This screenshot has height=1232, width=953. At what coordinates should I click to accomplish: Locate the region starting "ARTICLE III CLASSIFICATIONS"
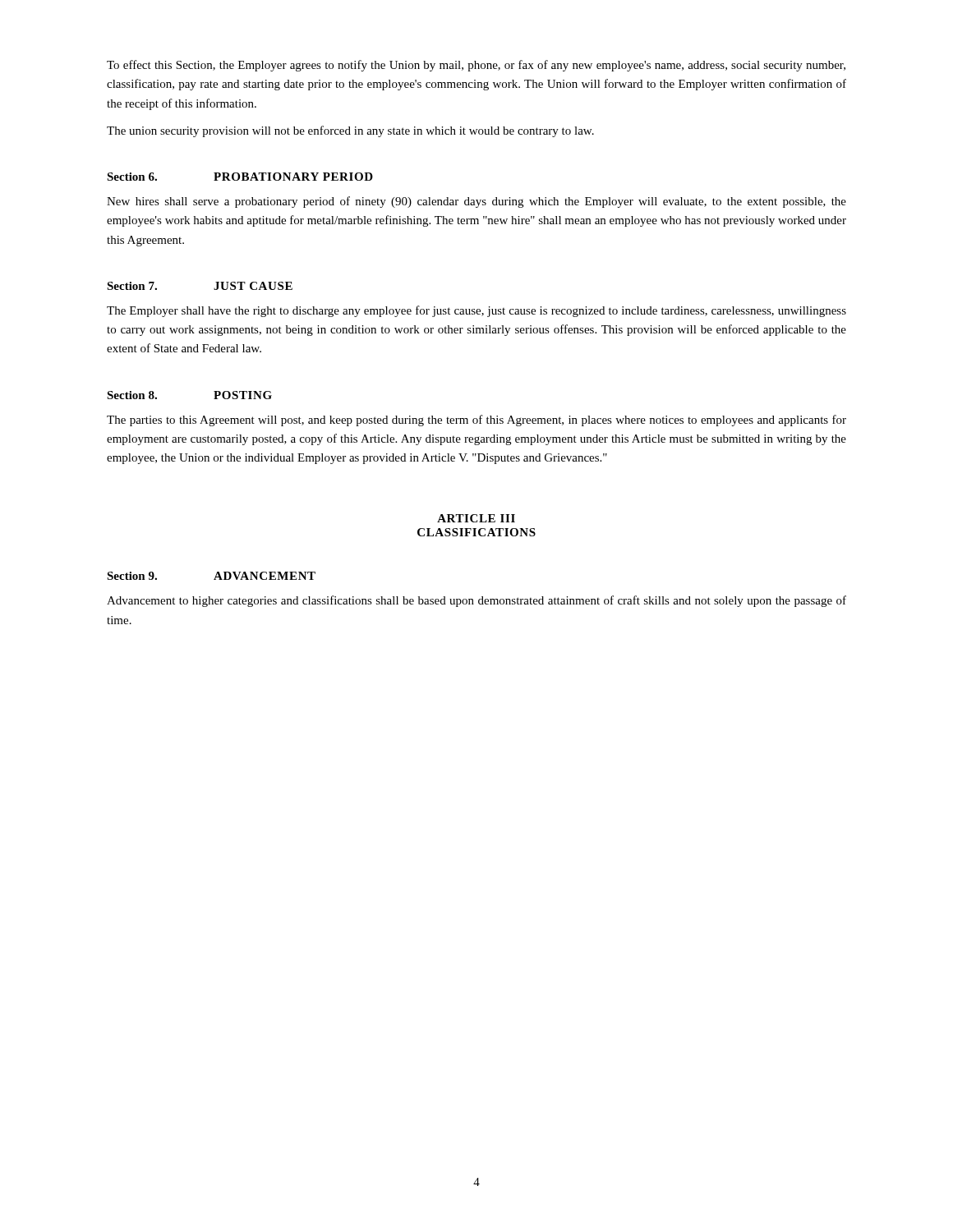(x=476, y=526)
